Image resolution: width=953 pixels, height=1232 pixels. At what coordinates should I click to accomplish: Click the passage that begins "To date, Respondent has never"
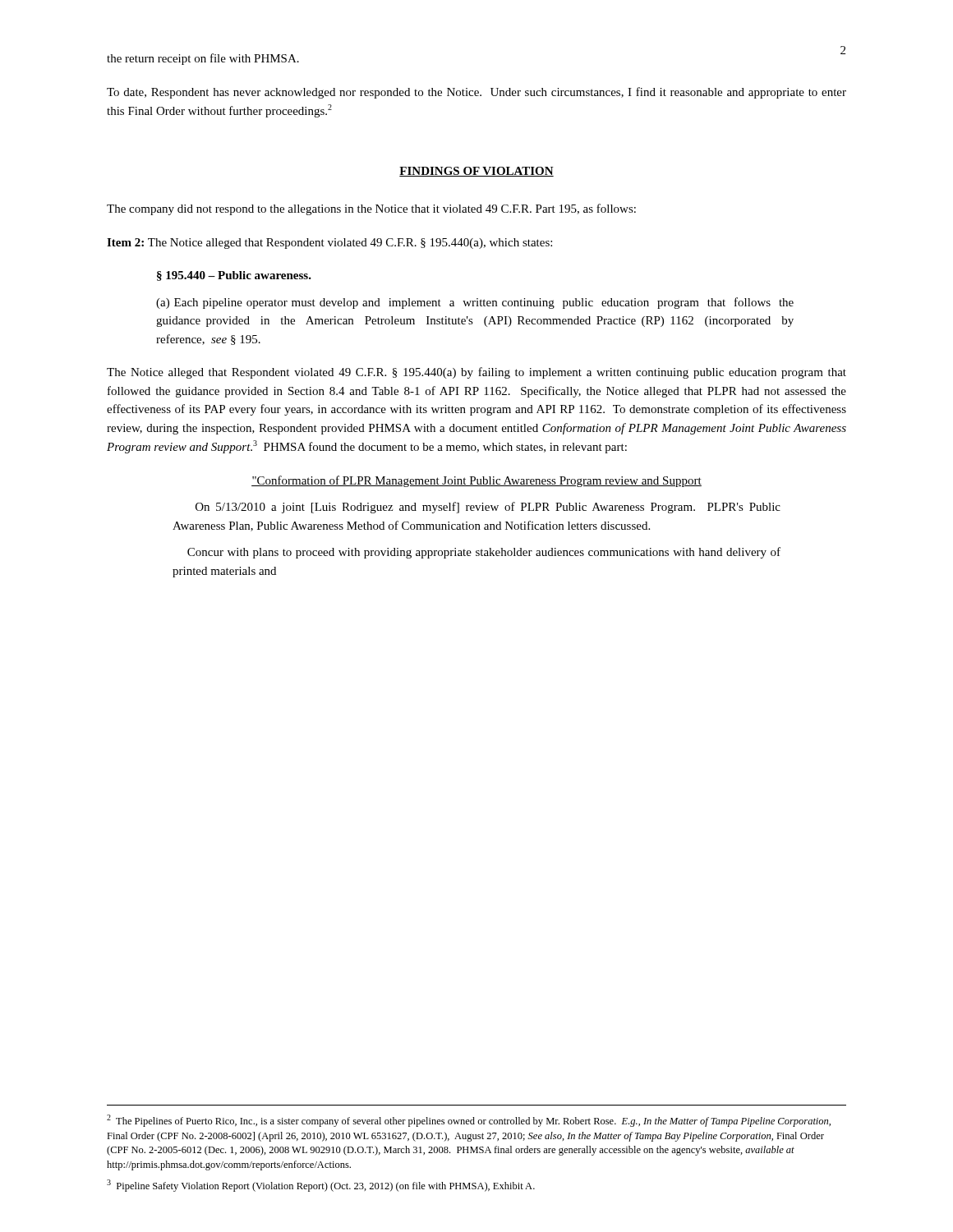476,101
